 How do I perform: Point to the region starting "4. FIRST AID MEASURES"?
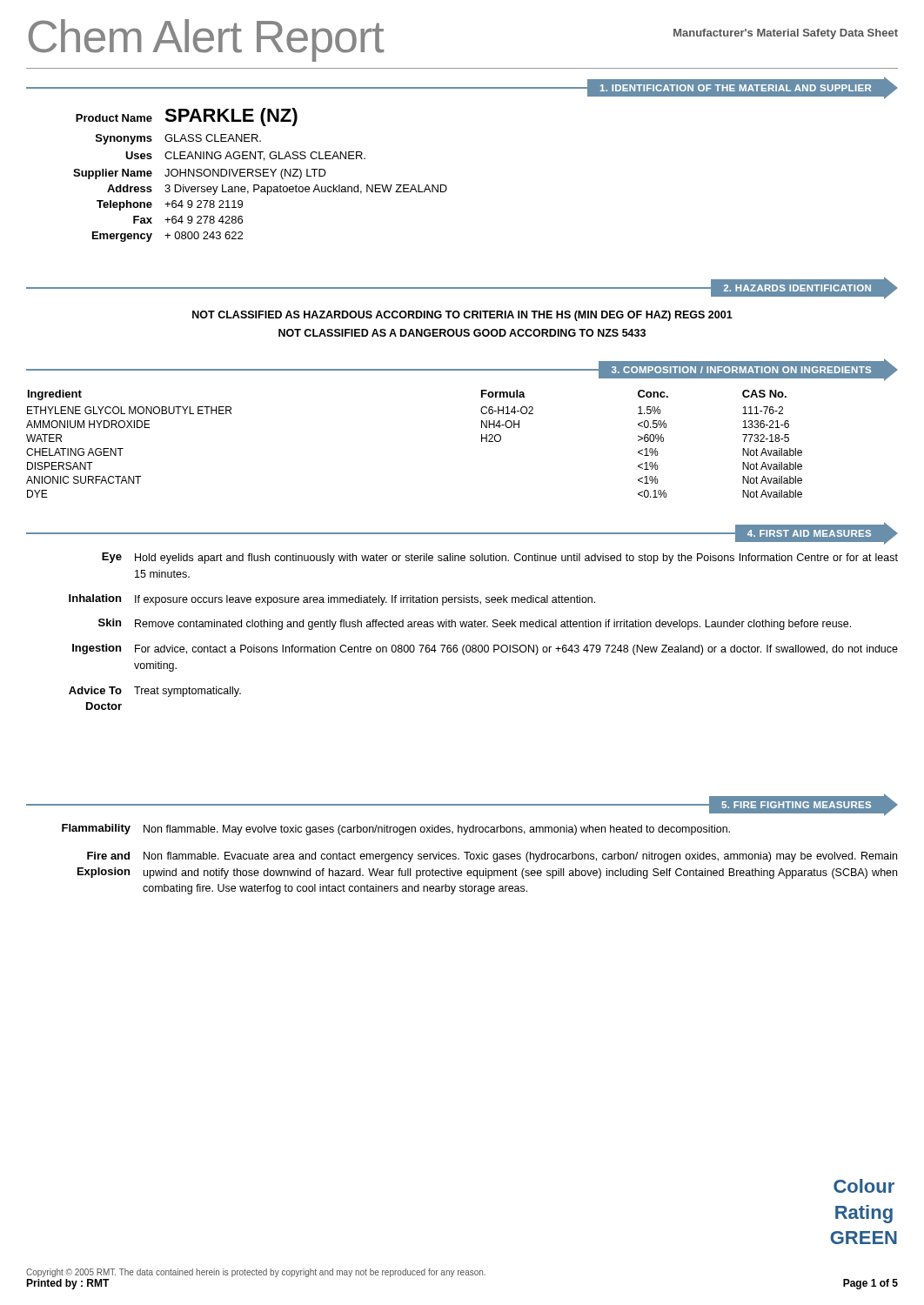coord(462,533)
